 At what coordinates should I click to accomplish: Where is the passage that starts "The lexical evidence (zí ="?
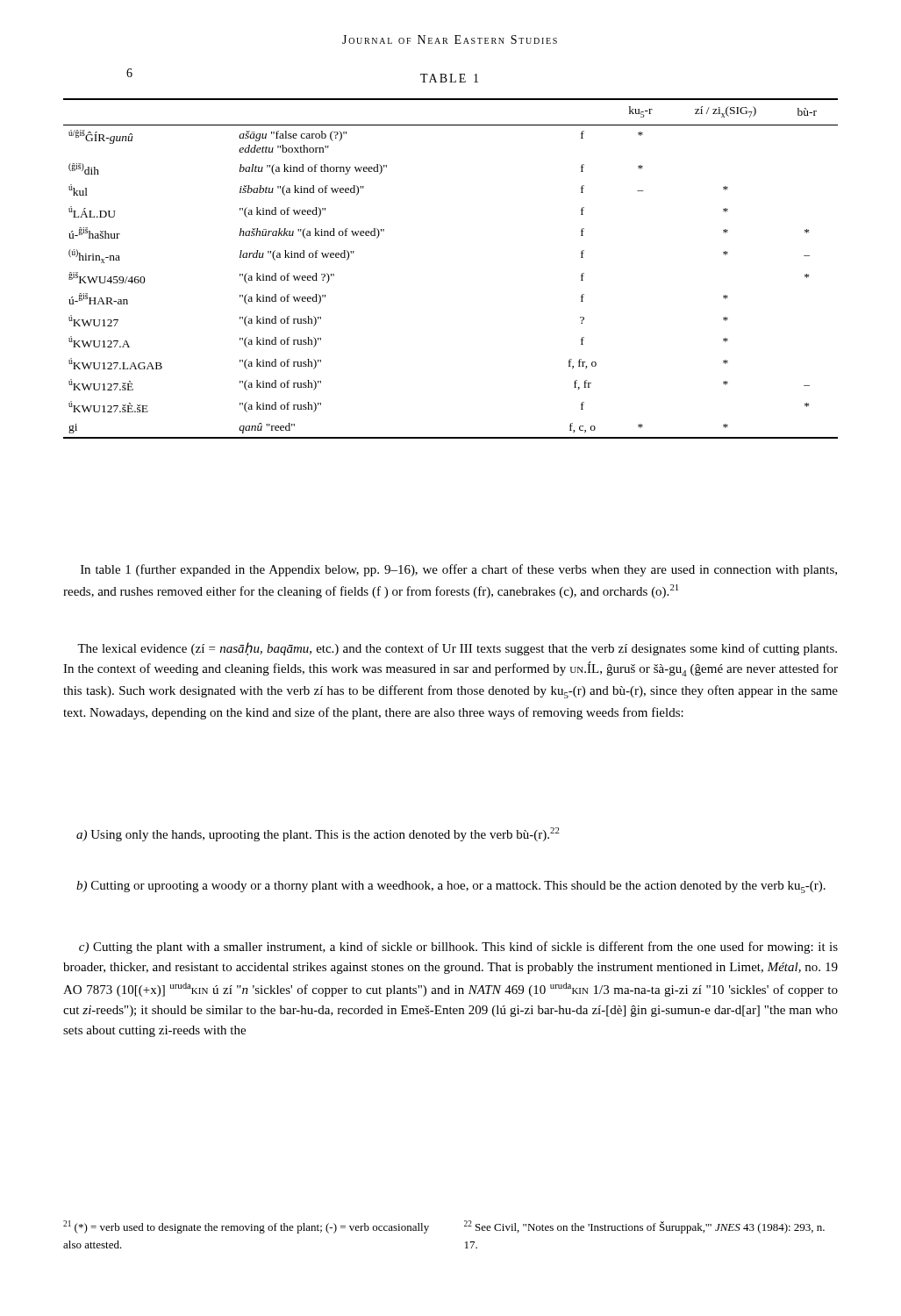tap(450, 680)
